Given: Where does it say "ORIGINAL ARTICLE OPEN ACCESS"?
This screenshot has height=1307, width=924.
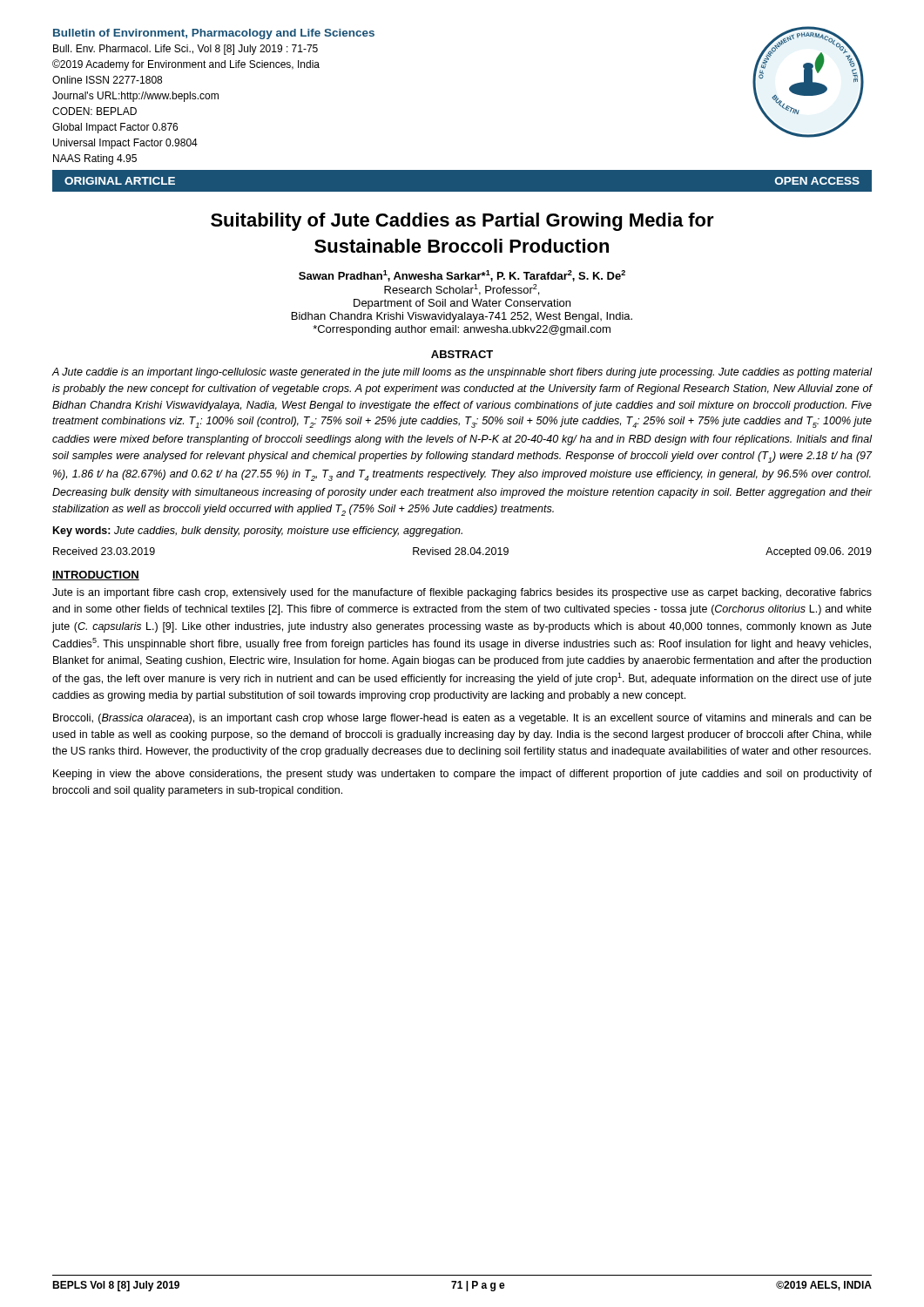Looking at the screenshot, I should (462, 181).
